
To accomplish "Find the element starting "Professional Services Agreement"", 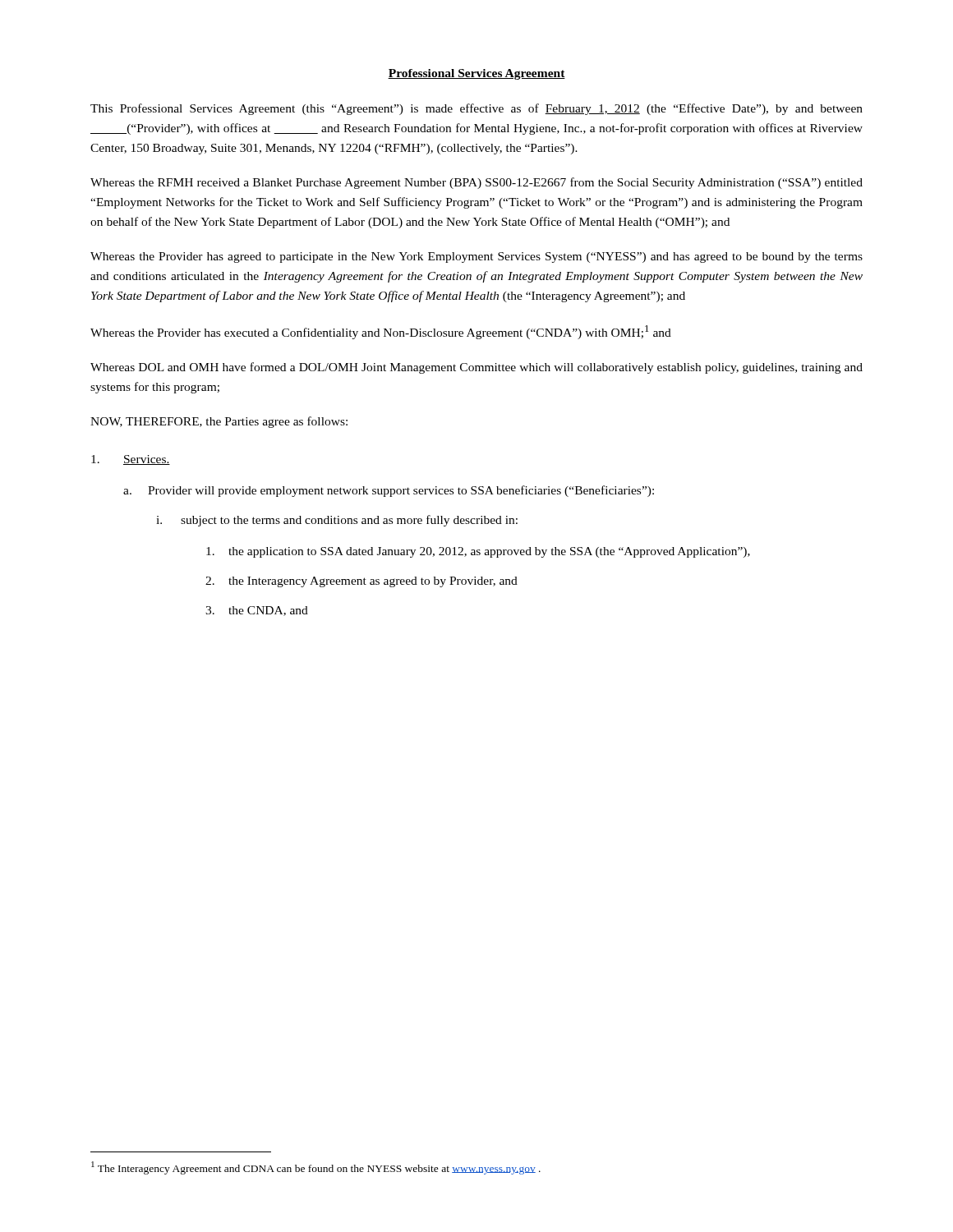I will pos(476,73).
